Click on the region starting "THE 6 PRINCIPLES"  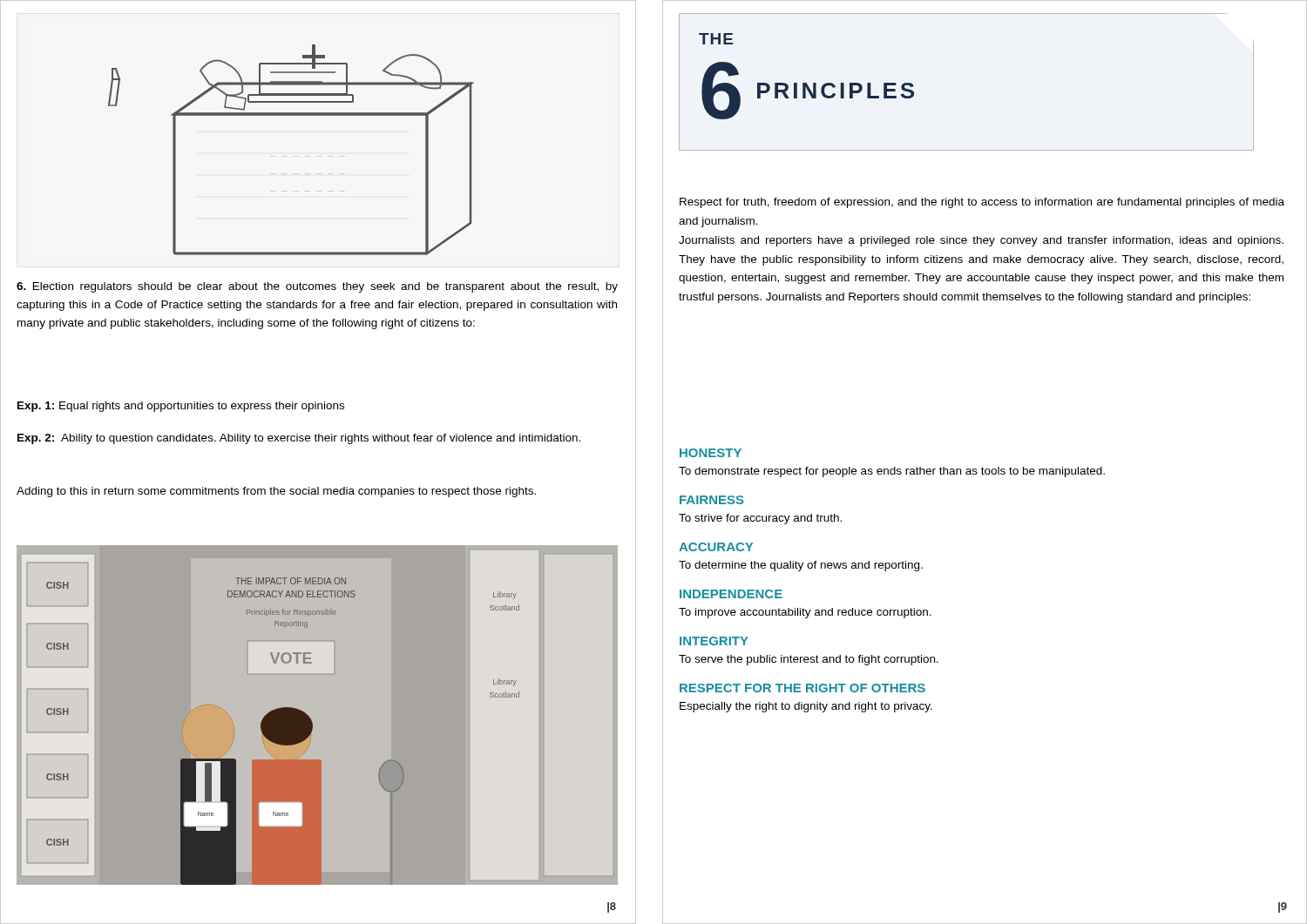[x=976, y=74]
